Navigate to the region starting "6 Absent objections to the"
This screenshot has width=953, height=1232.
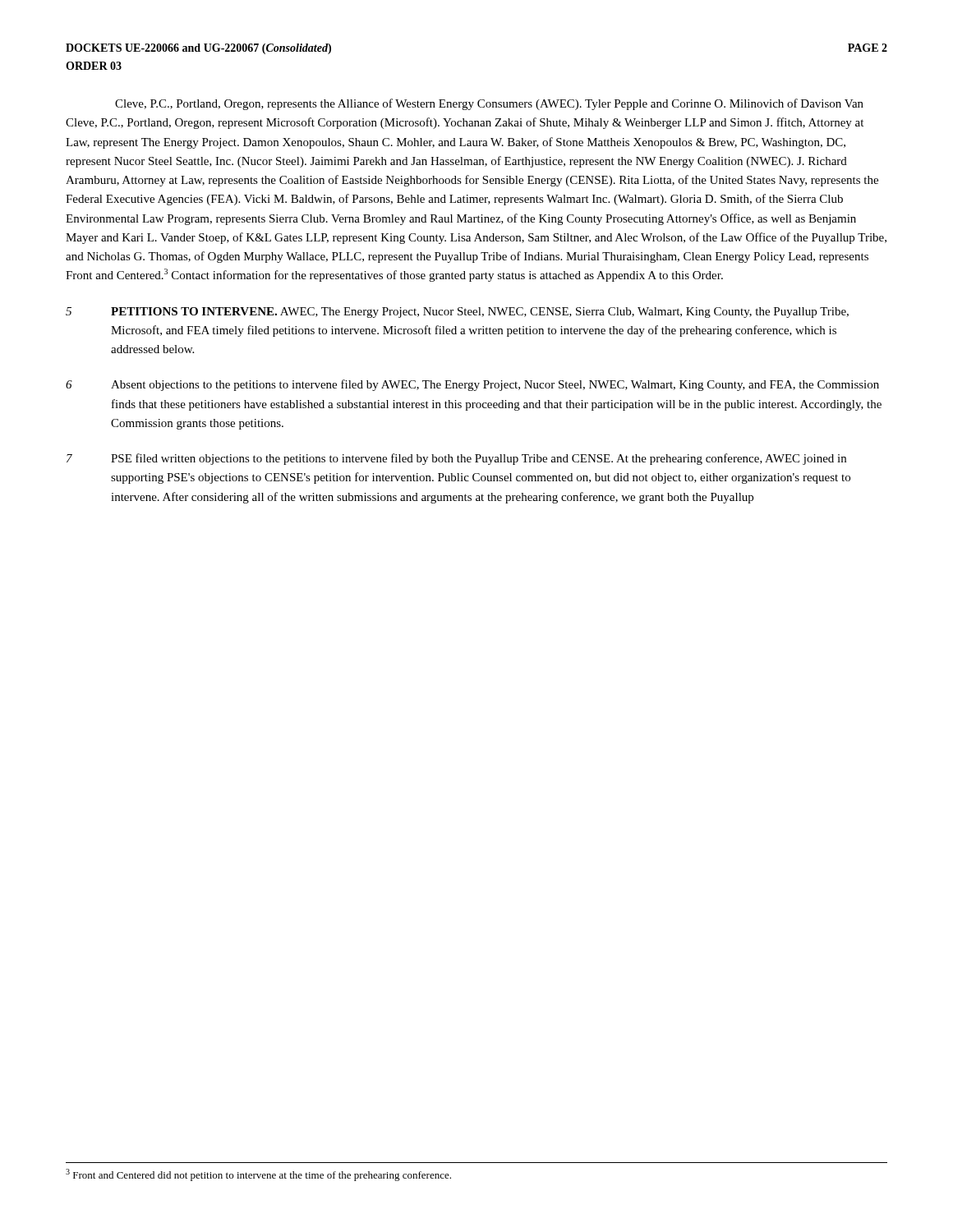476,404
